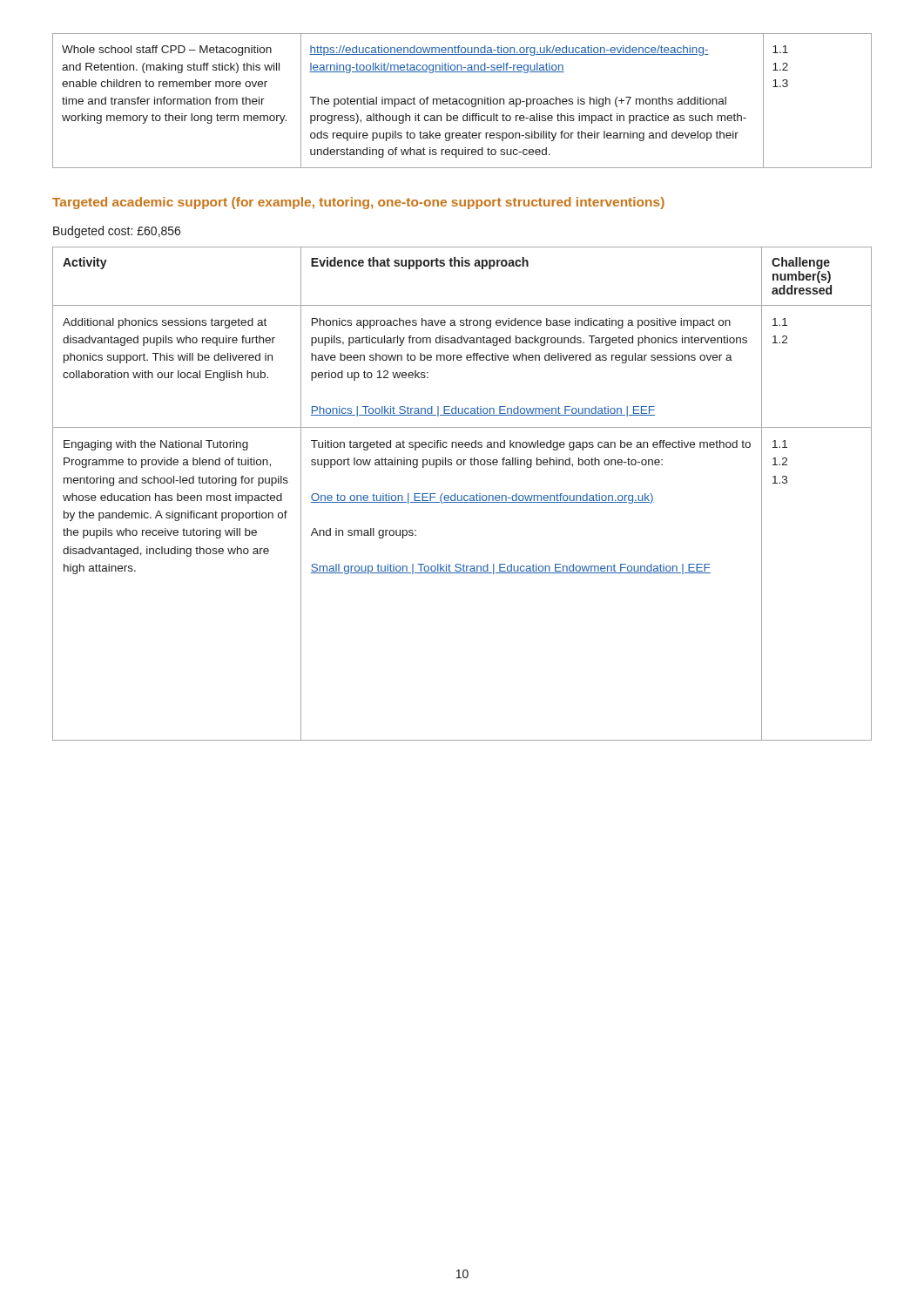Select the table that reads "Whole school staff CPD –"
Screen dimensions: 1307x924
tap(462, 101)
